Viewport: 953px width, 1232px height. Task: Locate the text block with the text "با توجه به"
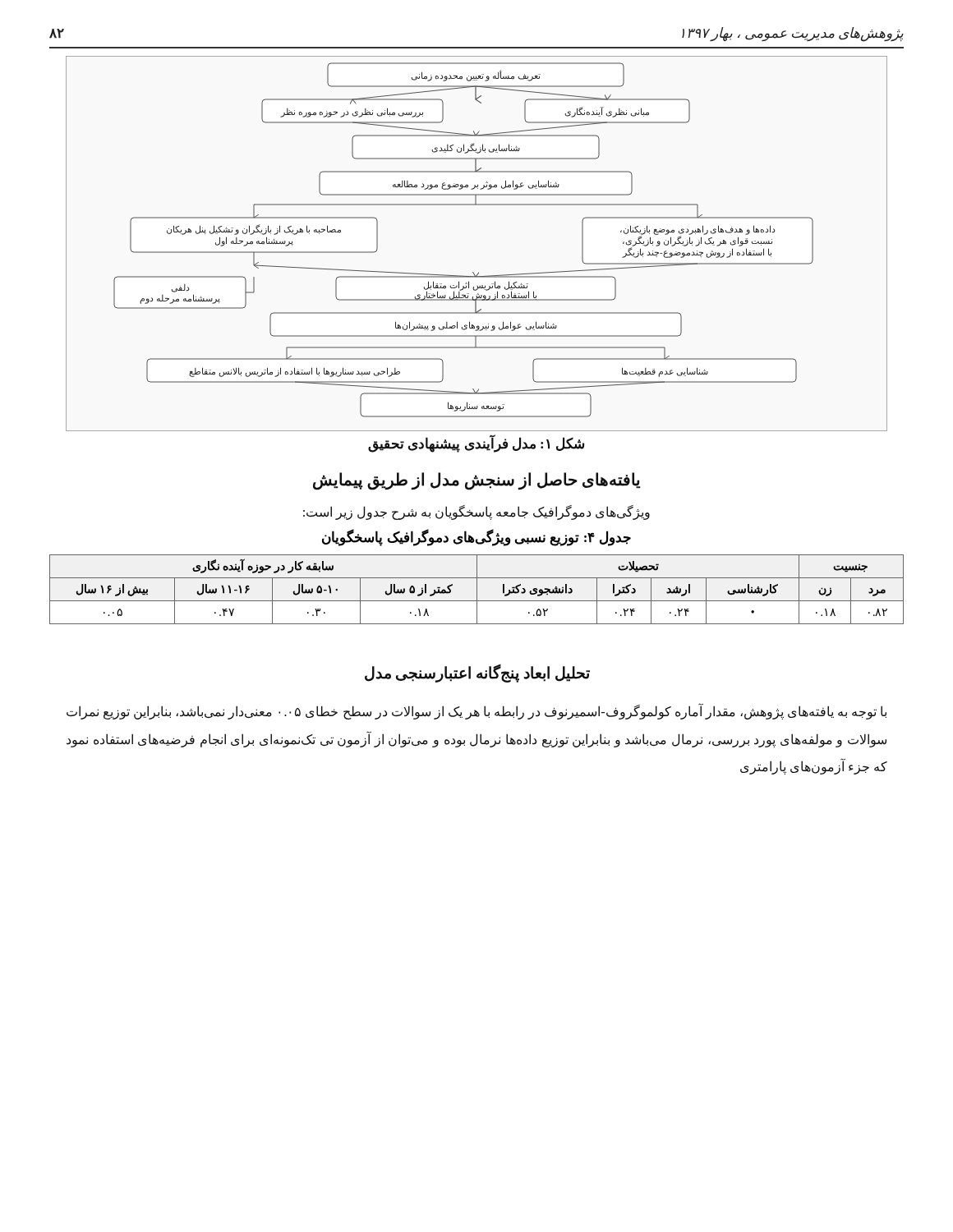[476, 739]
